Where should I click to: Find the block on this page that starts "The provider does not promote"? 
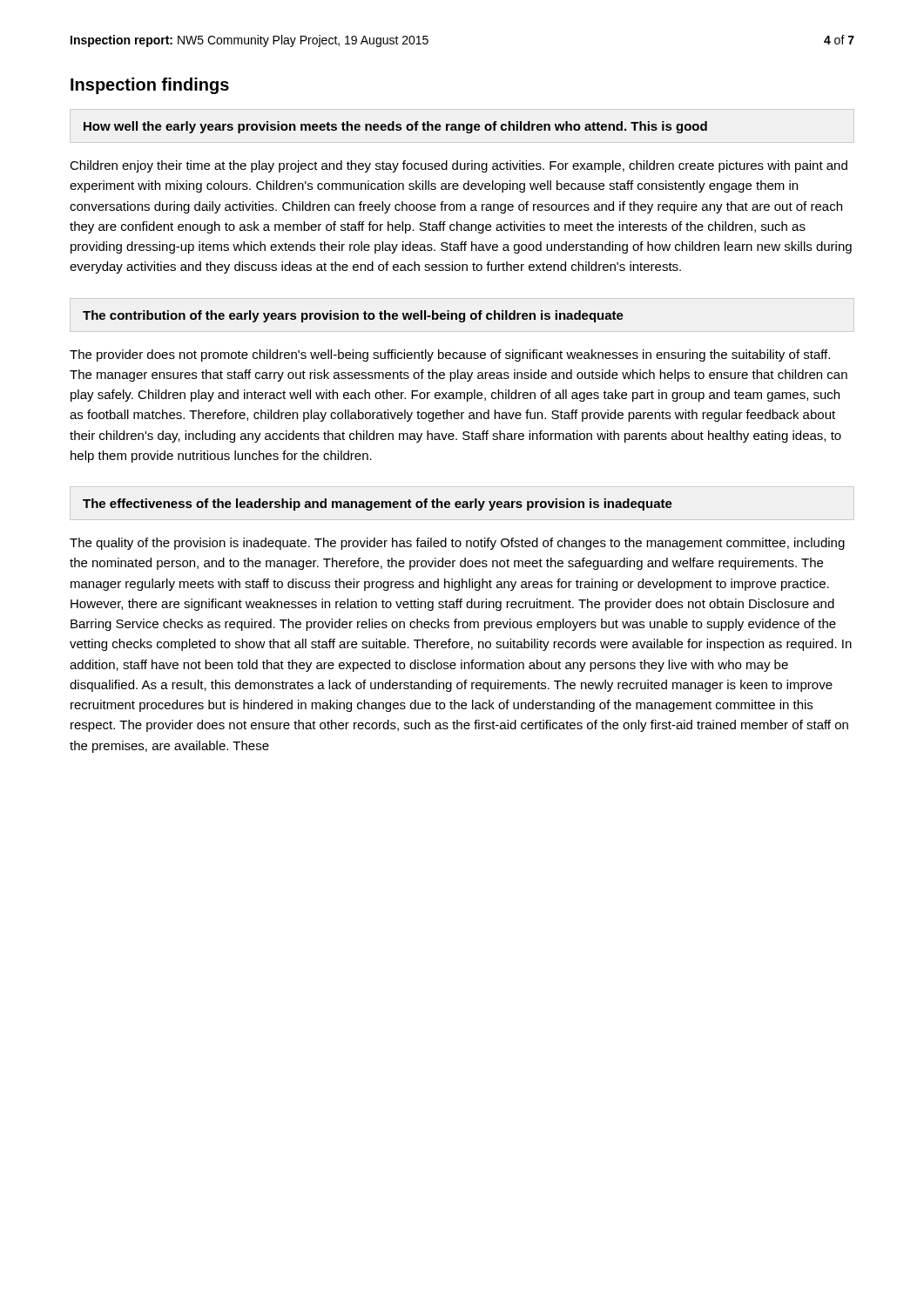click(x=459, y=404)
